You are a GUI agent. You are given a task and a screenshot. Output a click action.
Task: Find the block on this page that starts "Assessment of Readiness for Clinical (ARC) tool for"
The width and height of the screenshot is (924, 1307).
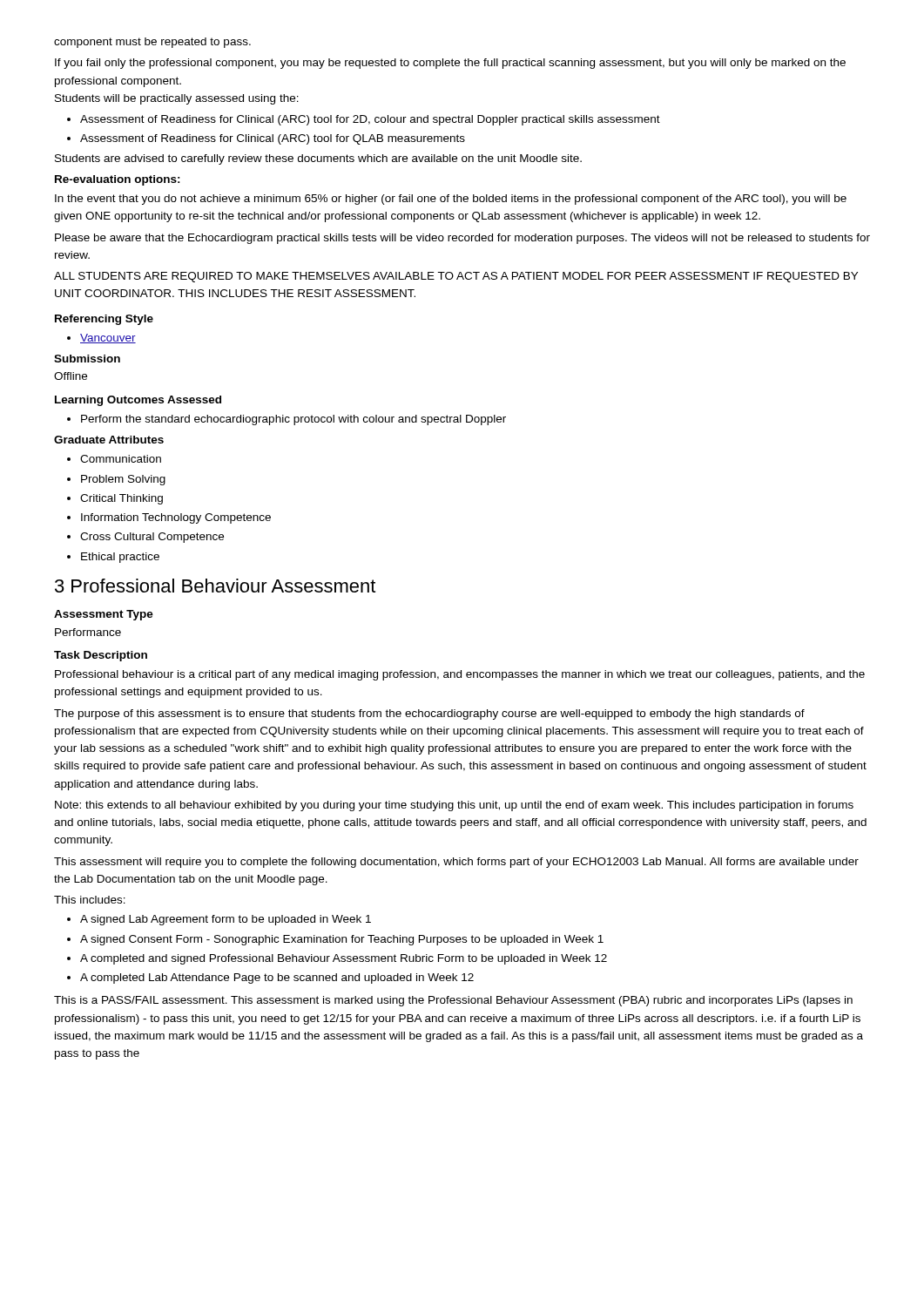point(462,129)
